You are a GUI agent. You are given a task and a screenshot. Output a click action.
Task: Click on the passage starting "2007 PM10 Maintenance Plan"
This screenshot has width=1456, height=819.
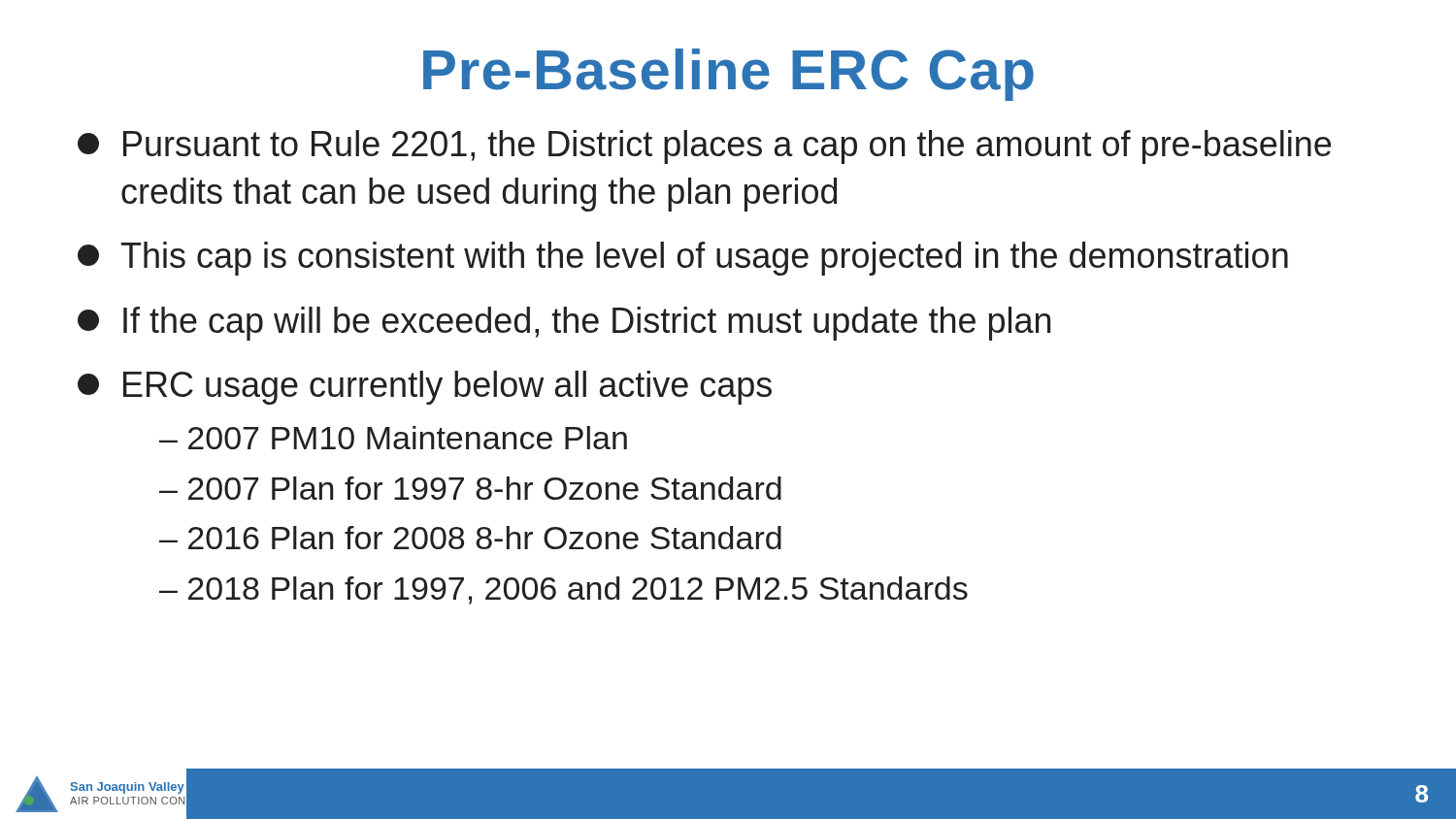408,438
